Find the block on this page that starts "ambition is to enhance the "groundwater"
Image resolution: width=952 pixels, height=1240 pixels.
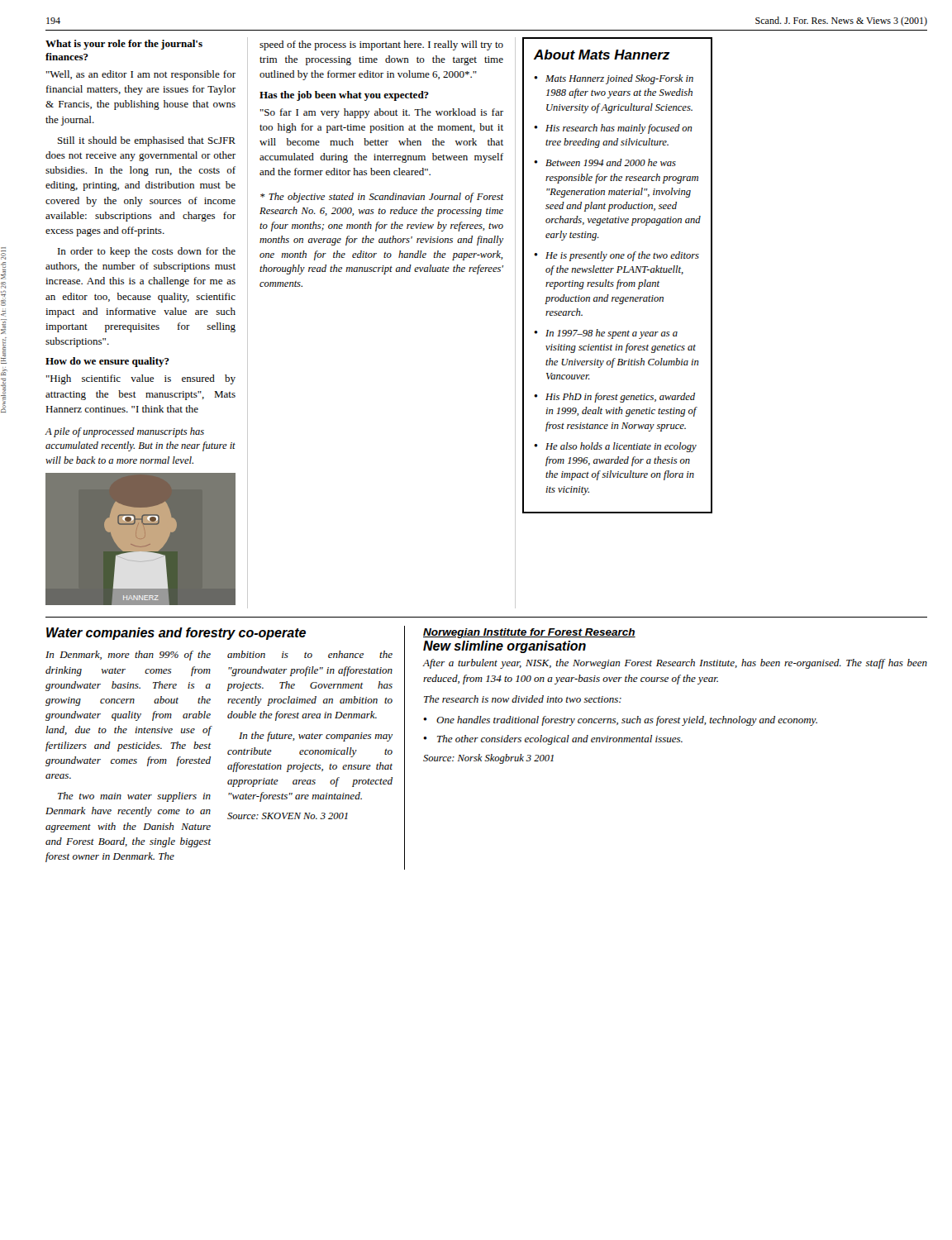(x=310, y=726)
